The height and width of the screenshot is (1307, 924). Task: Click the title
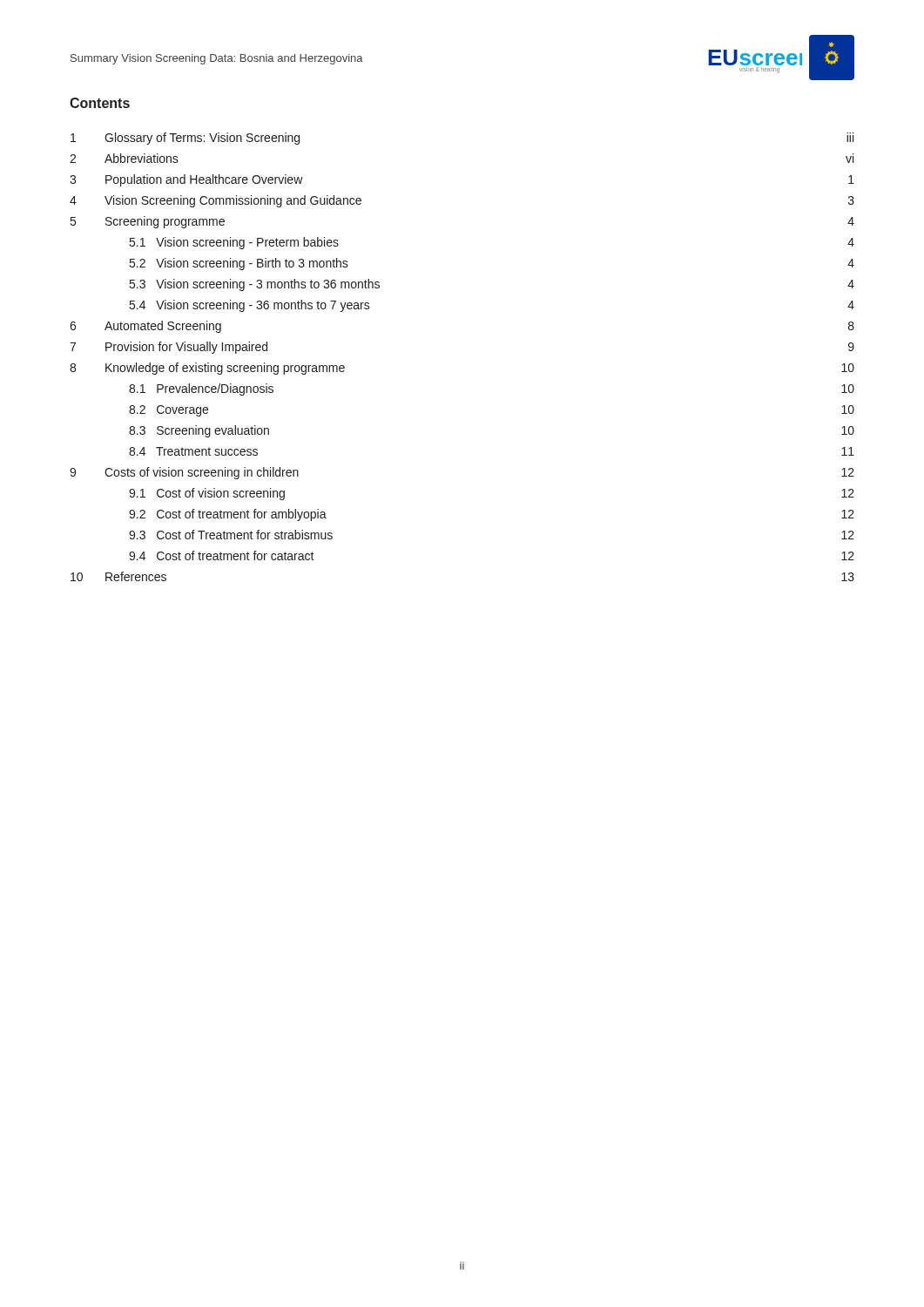coord(100,103)
